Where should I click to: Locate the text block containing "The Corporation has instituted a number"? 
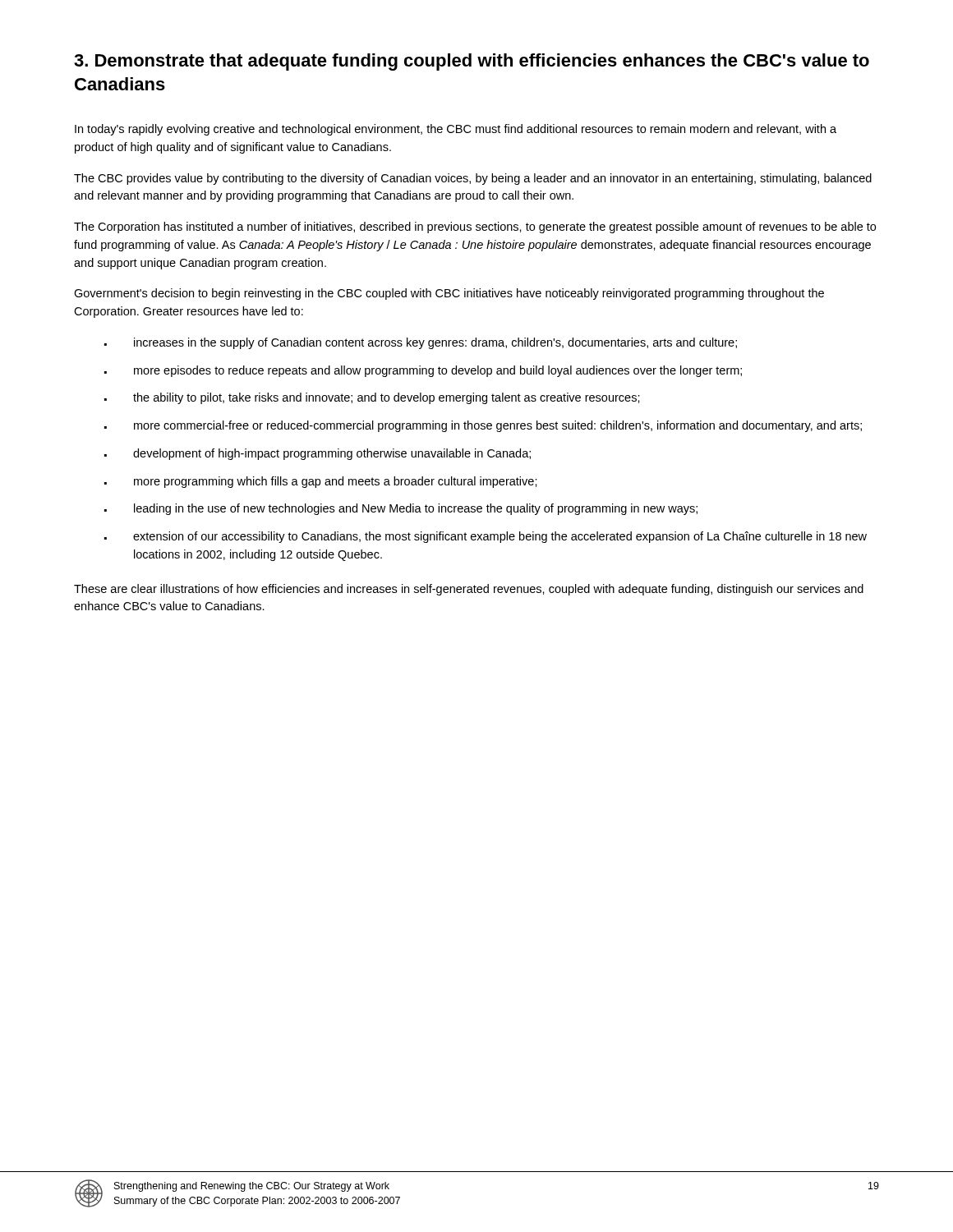point(475,245)
